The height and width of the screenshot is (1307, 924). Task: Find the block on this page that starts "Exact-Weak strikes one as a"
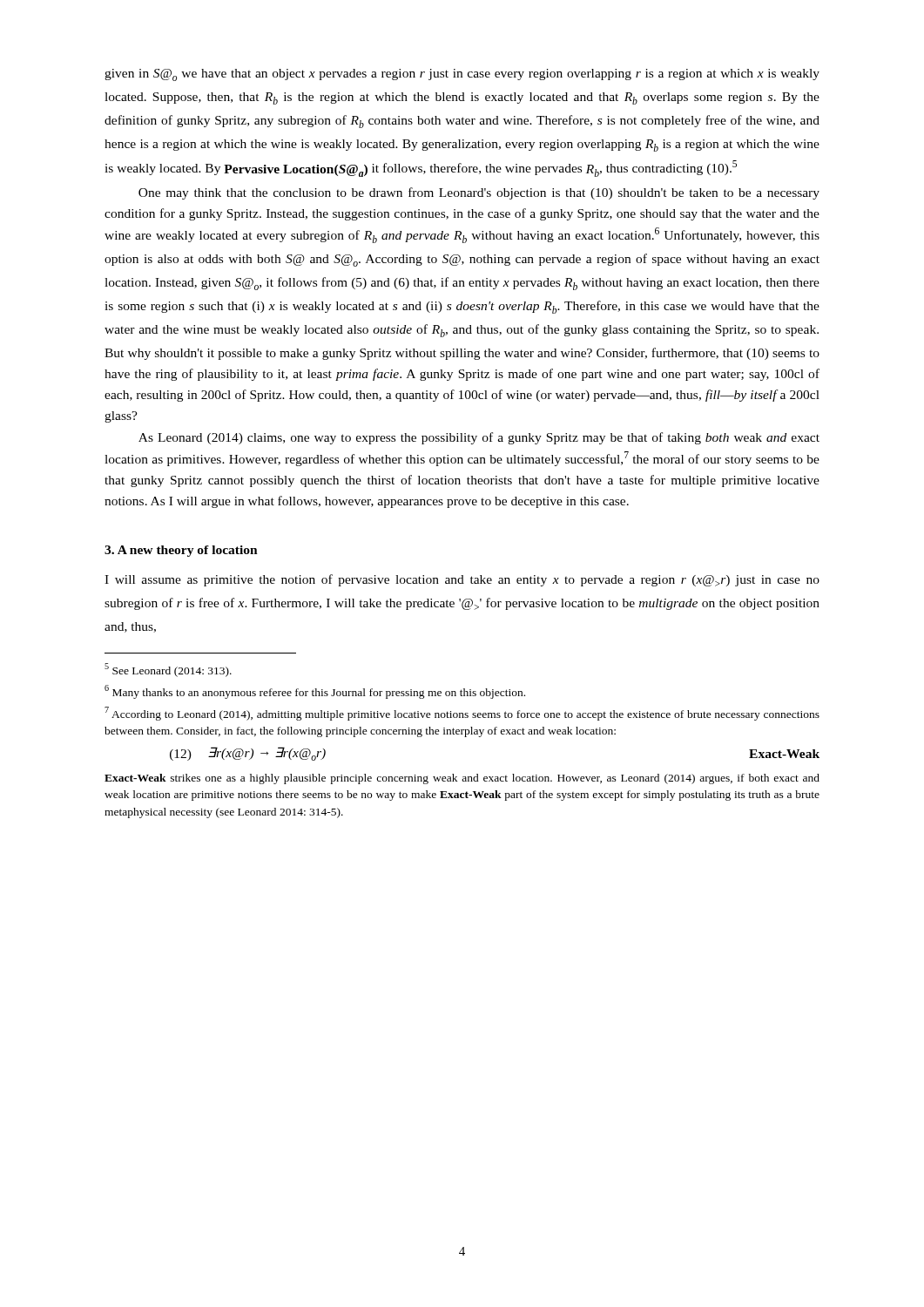point(462,794)
